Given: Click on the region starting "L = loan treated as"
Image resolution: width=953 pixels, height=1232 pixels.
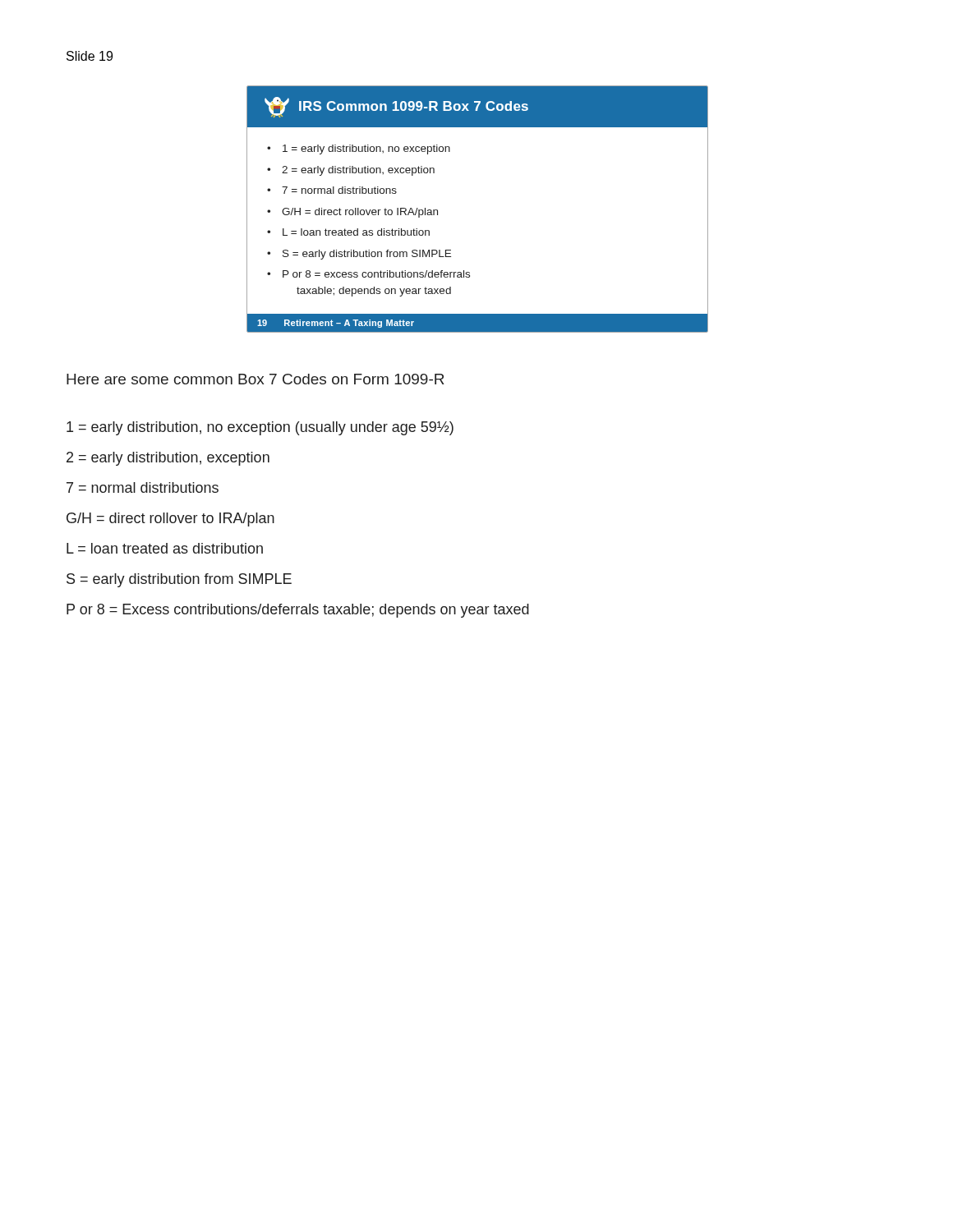Looking at the screenshot, I should pos(165,549).
